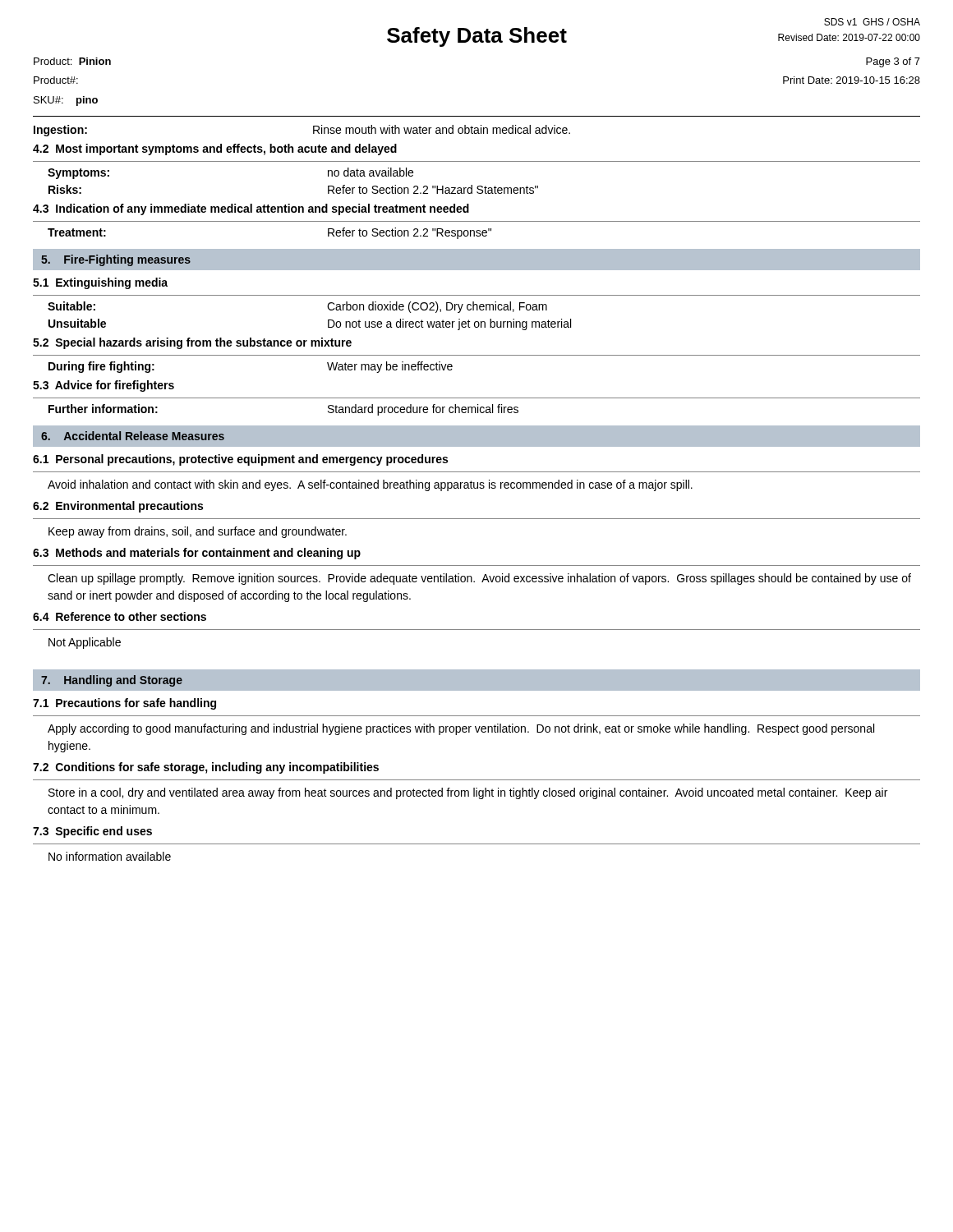Viewport: 953px width, 1232px height.
Task: Locate the text "7. Handling and Storage"
Action: point(112,680)
